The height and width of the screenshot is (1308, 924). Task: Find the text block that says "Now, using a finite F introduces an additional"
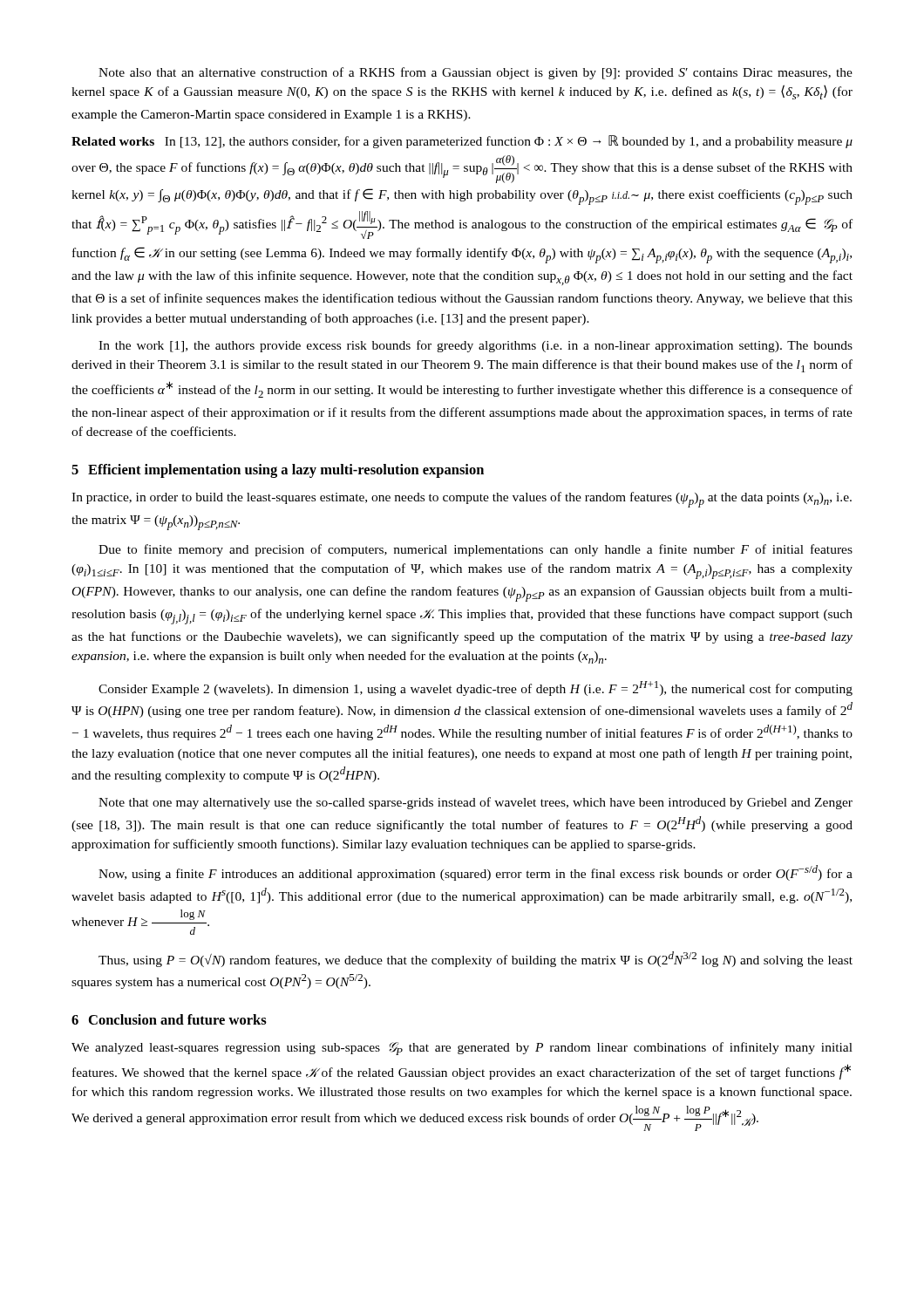(x=462, y=901)
